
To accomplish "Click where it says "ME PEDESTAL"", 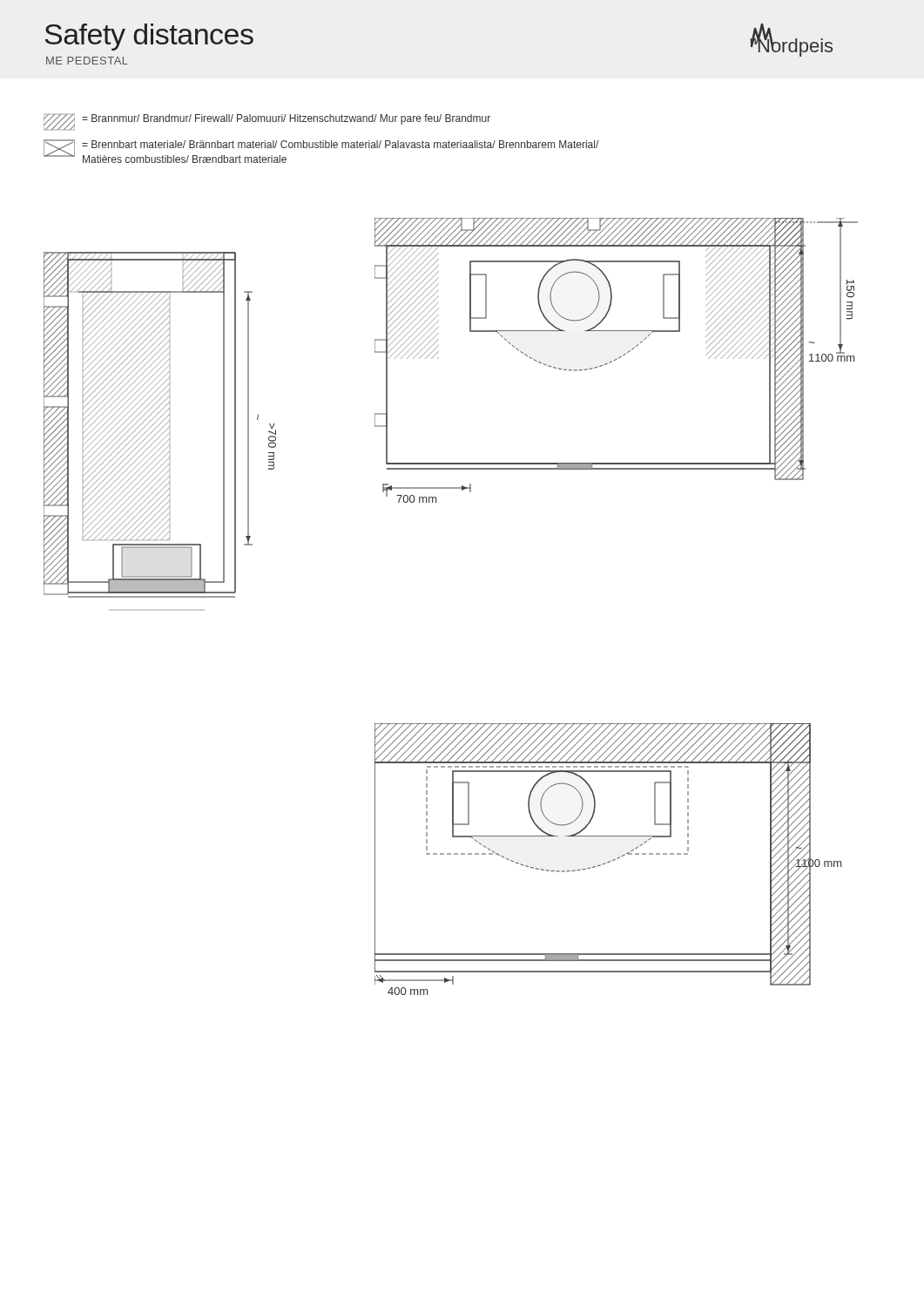I will tap(87, 61).
